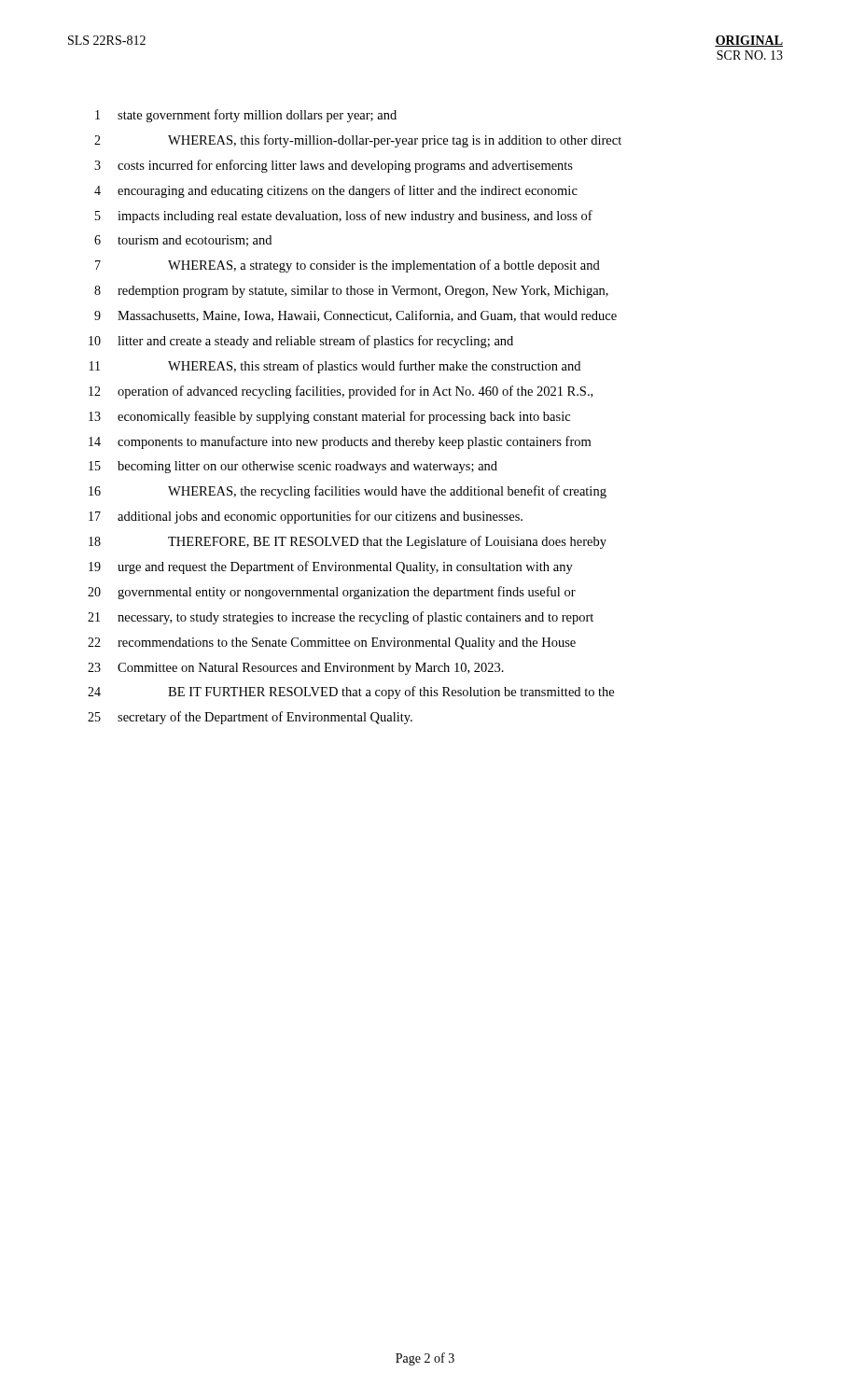This screenshot has height=1400, width=850.
Task: Point to the block beginning "10 litter and create"
Action: coord(425,341)
